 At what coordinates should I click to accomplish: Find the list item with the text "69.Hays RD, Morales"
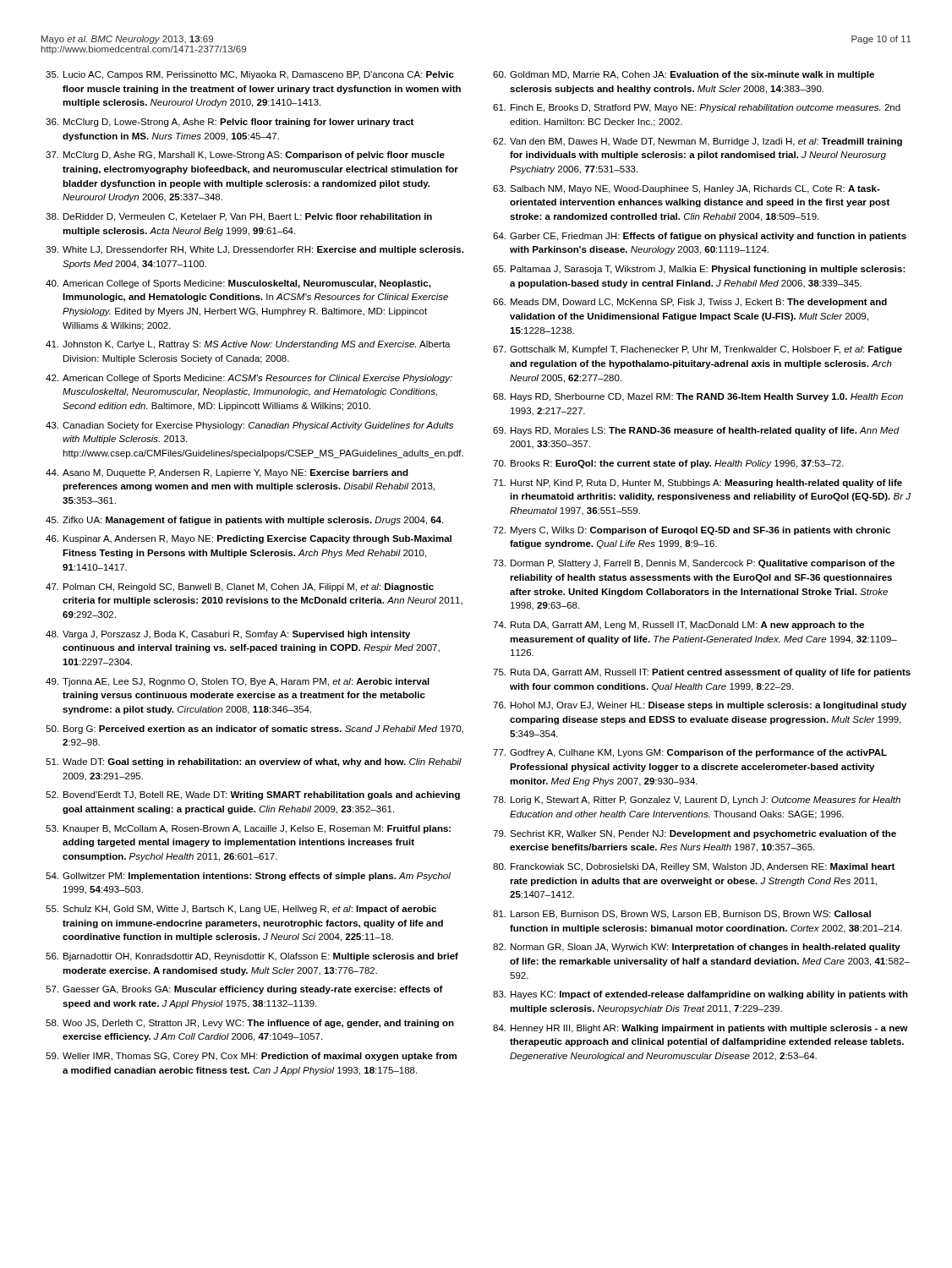click(700, 437)
